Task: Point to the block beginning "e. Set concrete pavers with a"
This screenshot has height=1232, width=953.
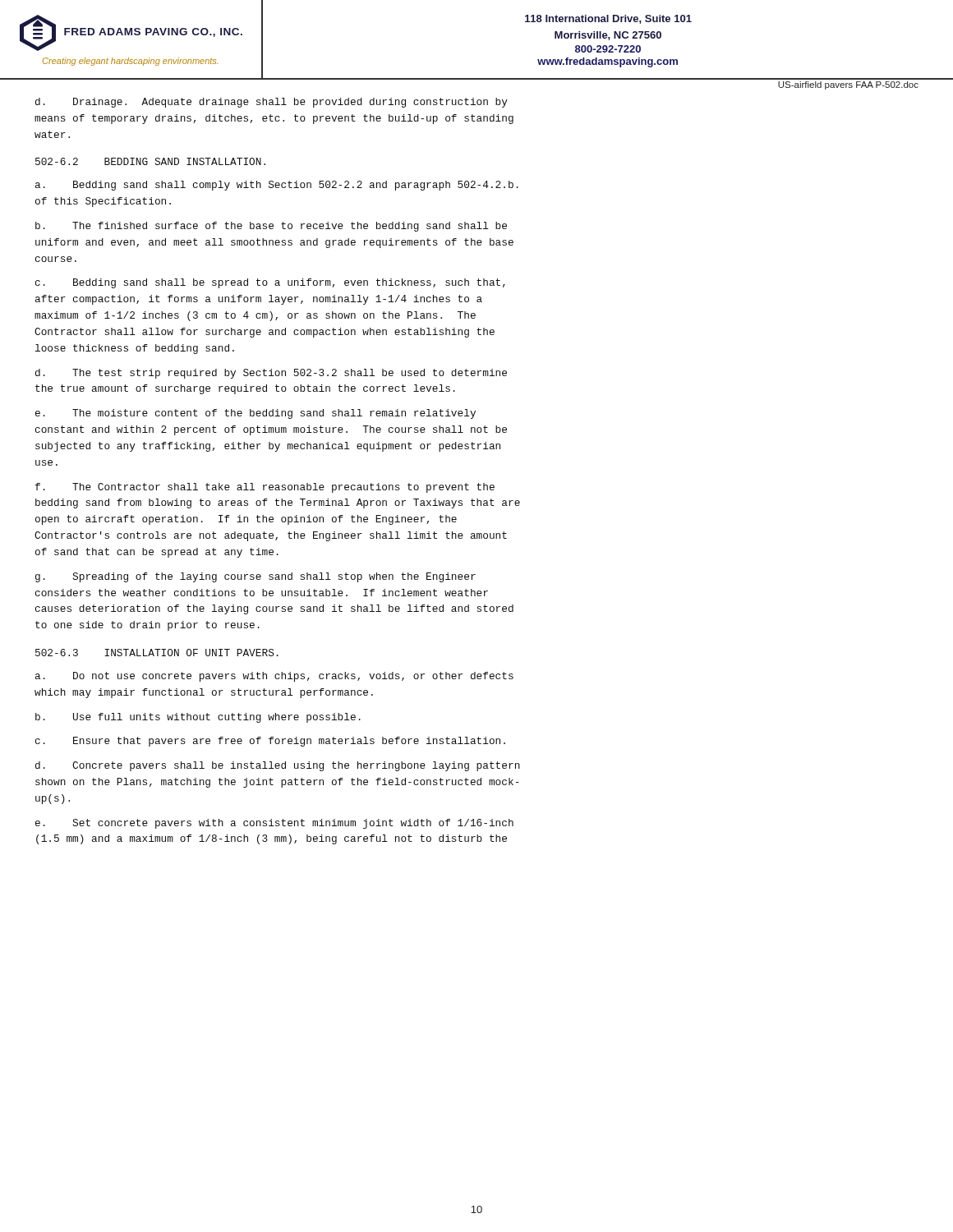Action: click(x=274, y=831)
